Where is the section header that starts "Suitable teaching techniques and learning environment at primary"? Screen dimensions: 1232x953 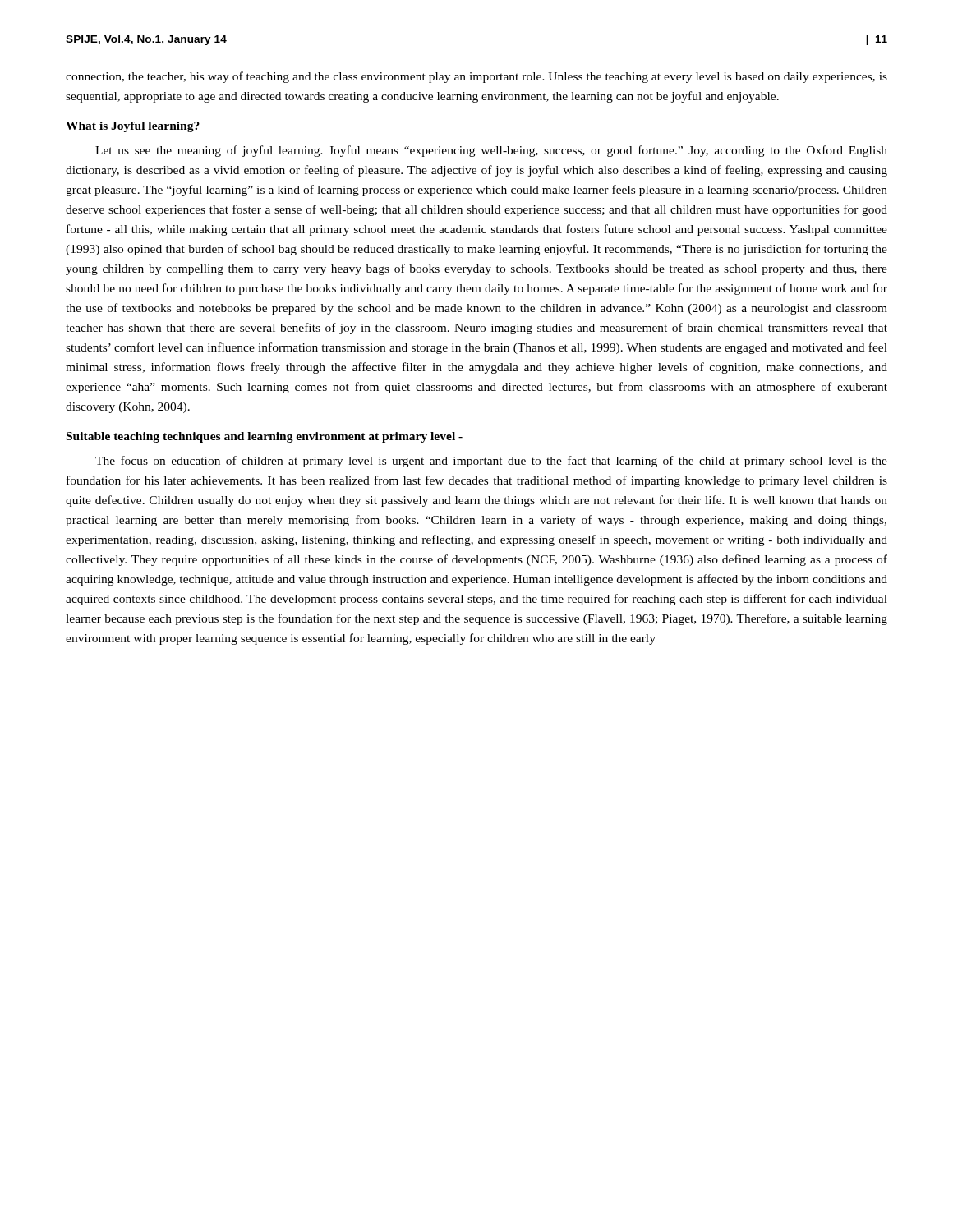264,436
